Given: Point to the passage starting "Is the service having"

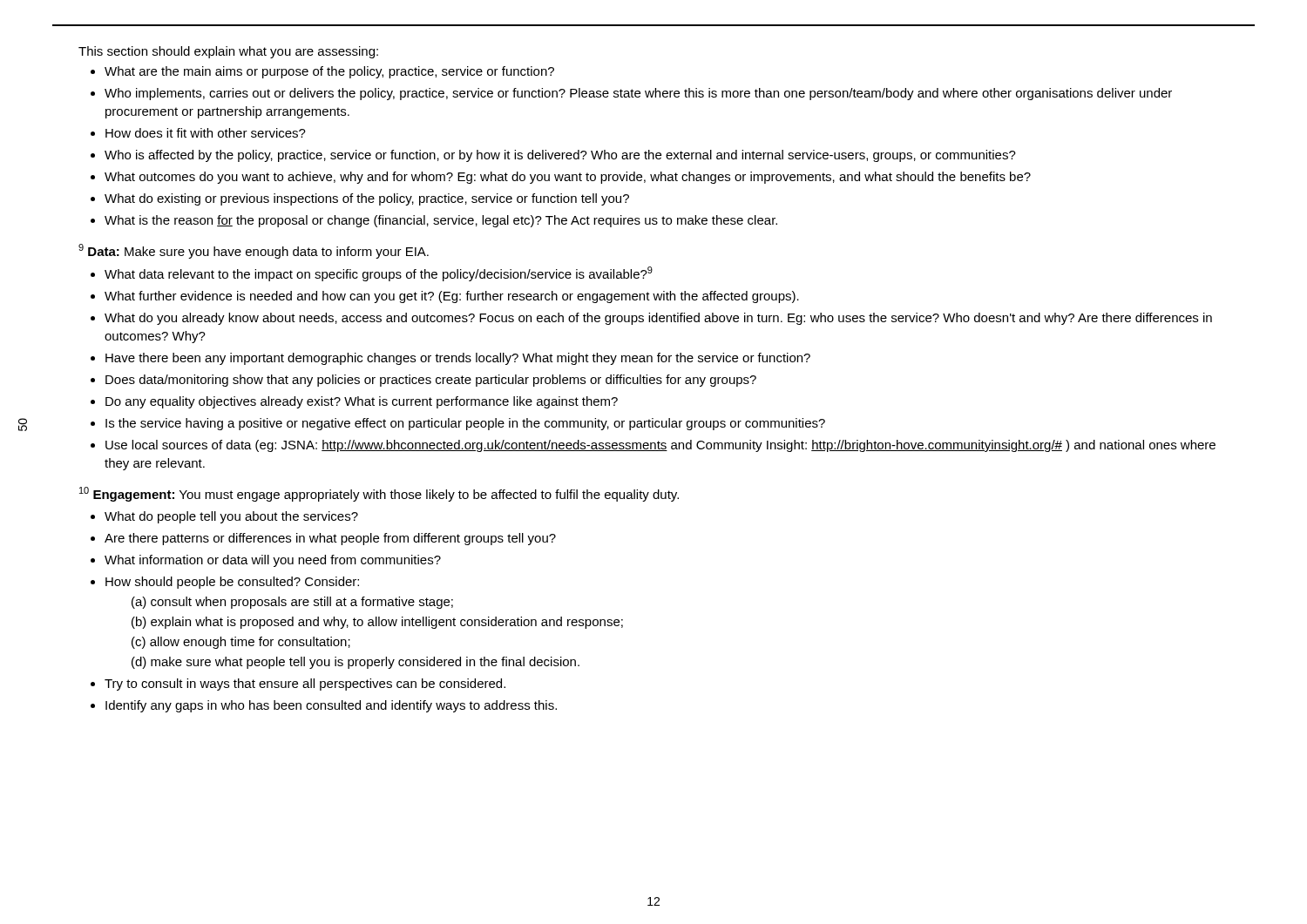Looking at the screenshot, I should [465, 423].
